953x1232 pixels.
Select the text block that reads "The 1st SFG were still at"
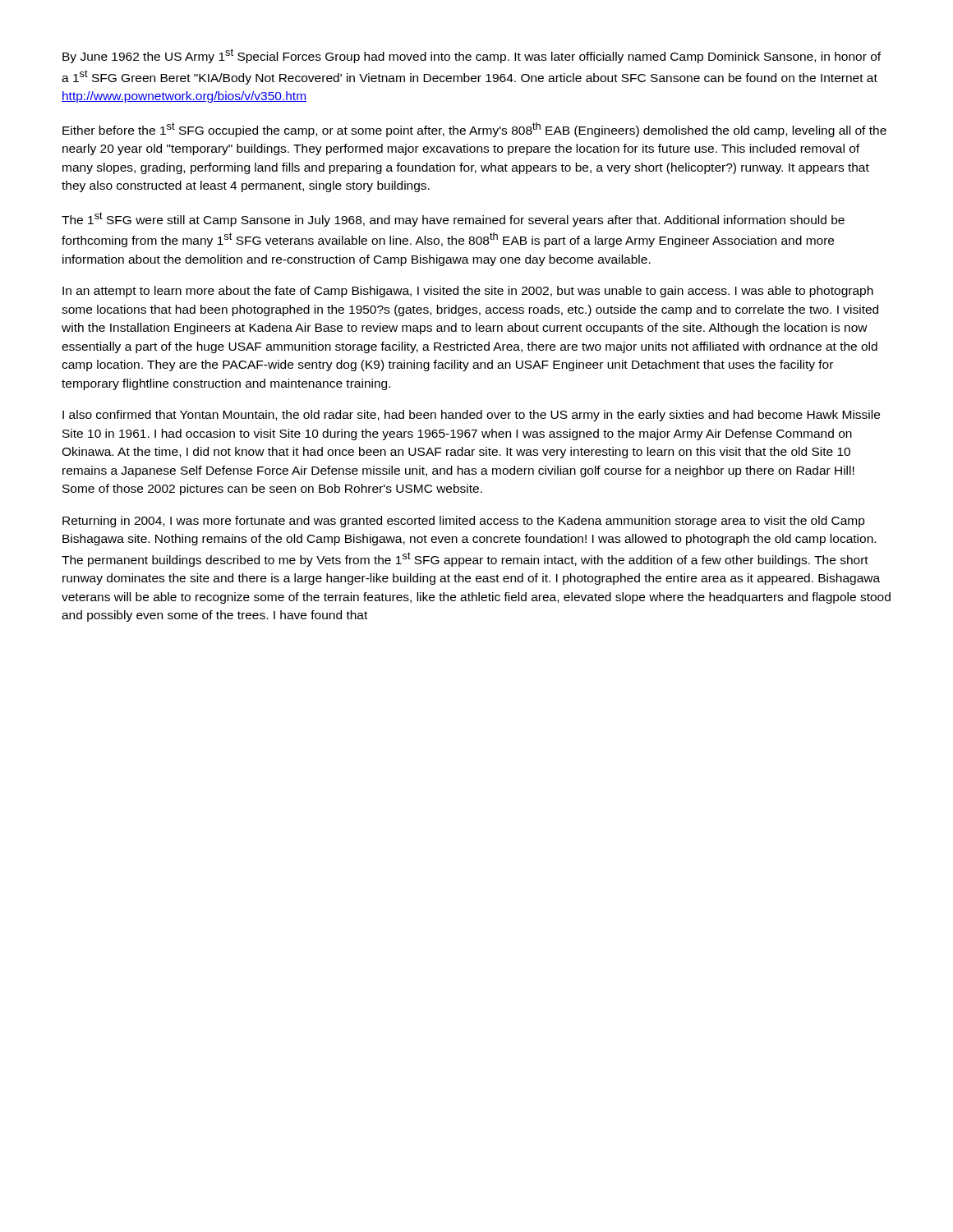click(453, 238)
